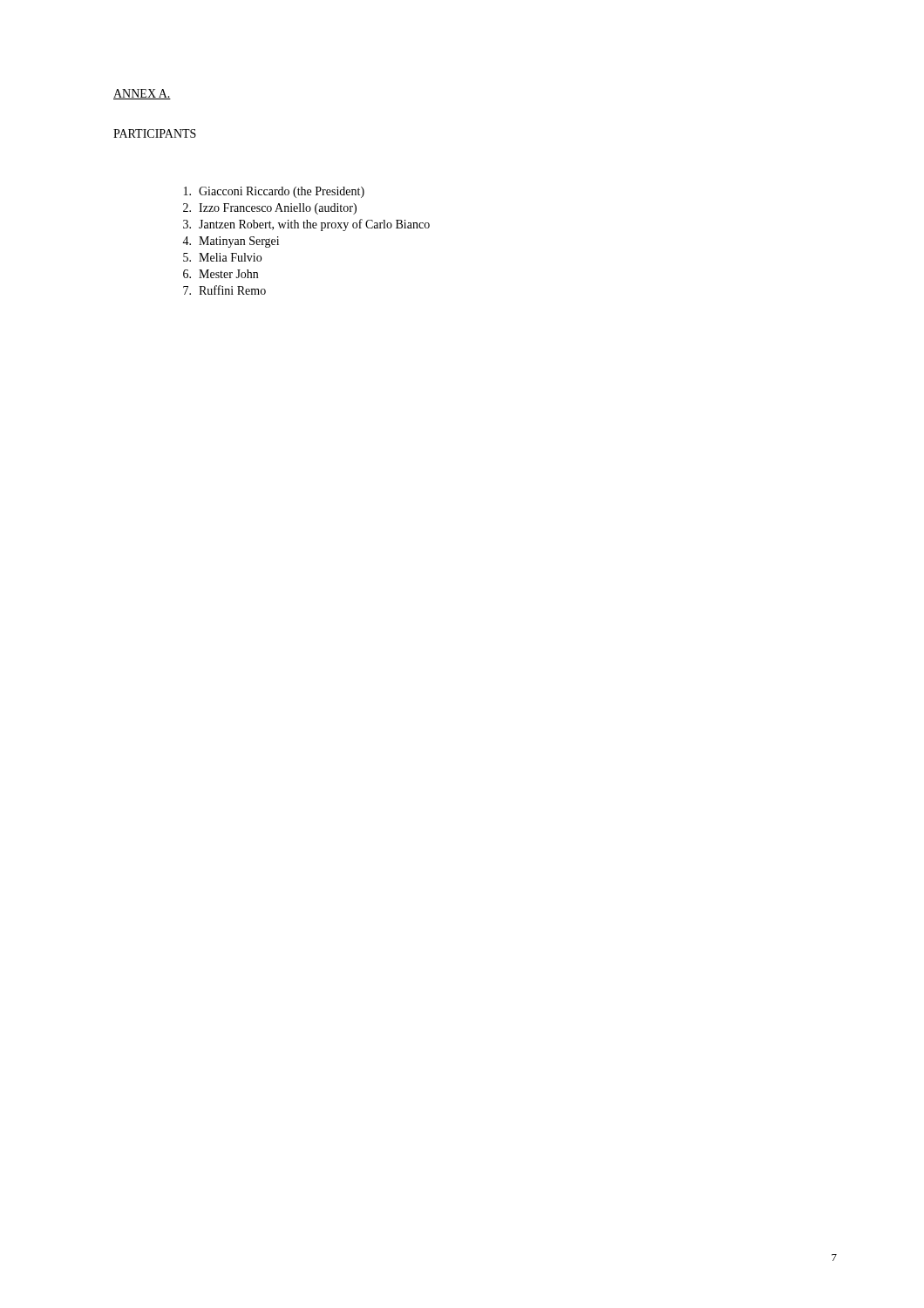Viewport: 924px width, 1308px height.
Task: Click where it says "5. Melia Fulvio"
Action: 214,258
